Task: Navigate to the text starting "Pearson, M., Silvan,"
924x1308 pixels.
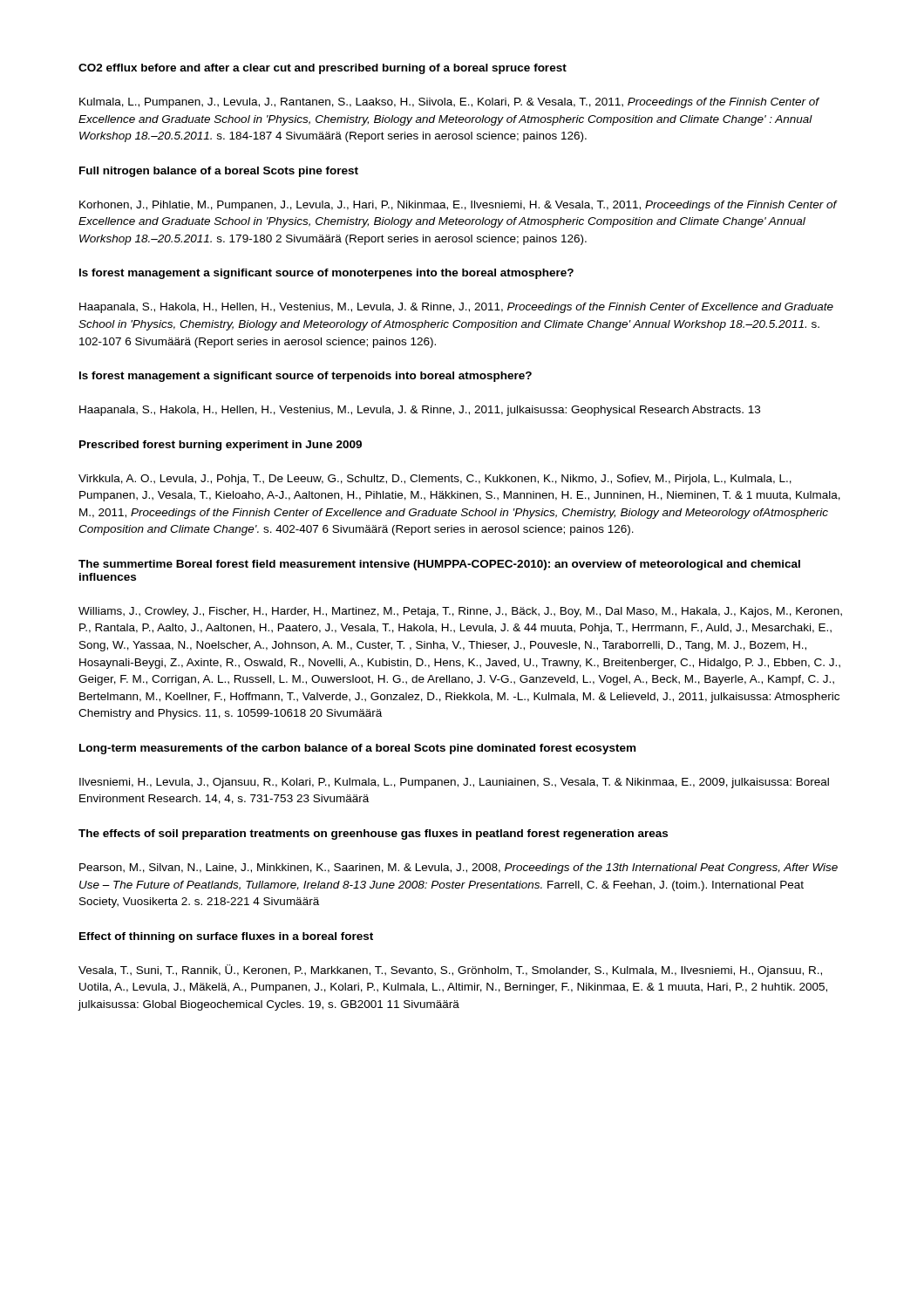Action: click(x=462, y=884)
